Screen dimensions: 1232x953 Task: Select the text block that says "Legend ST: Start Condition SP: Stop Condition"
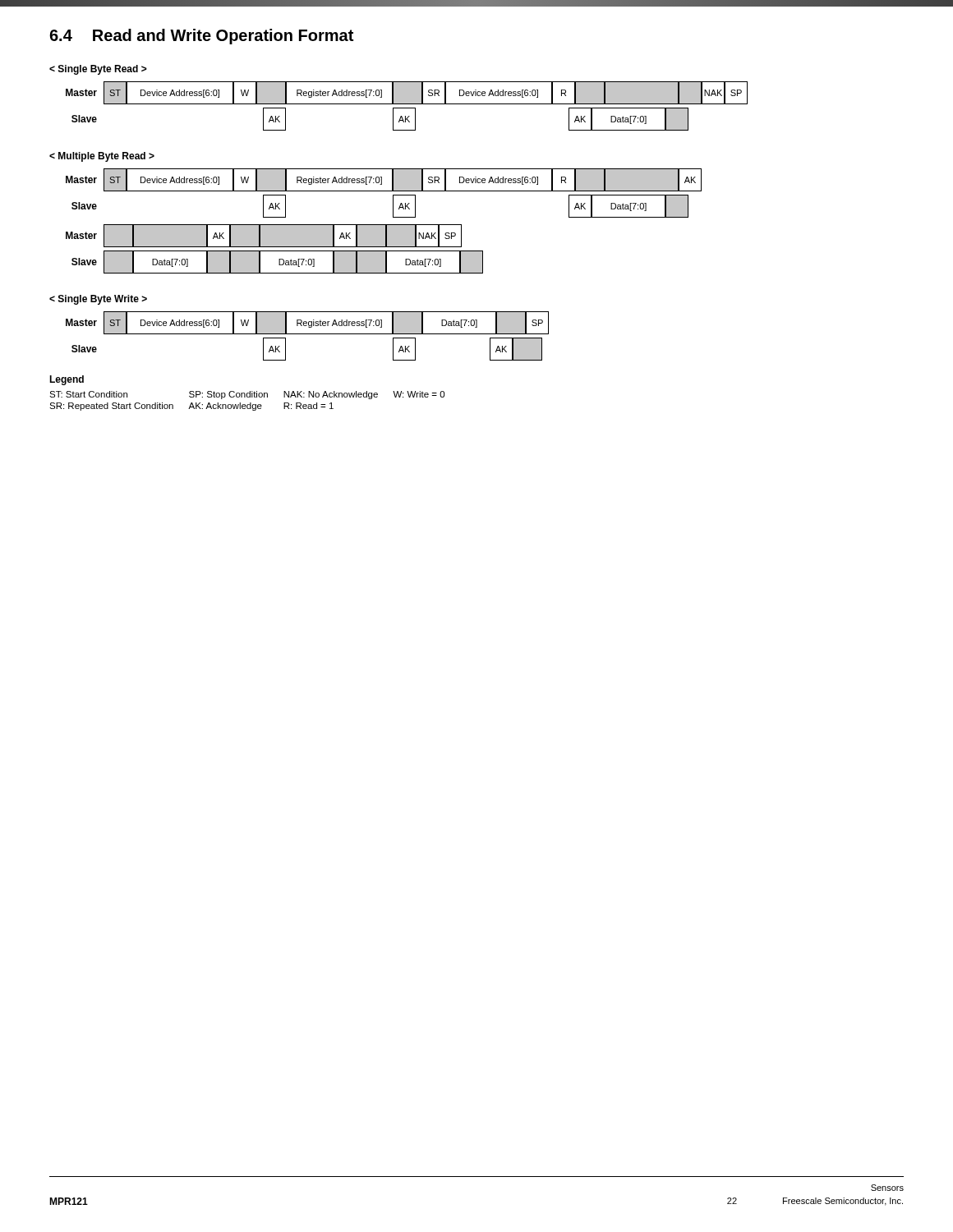(67, 380)
